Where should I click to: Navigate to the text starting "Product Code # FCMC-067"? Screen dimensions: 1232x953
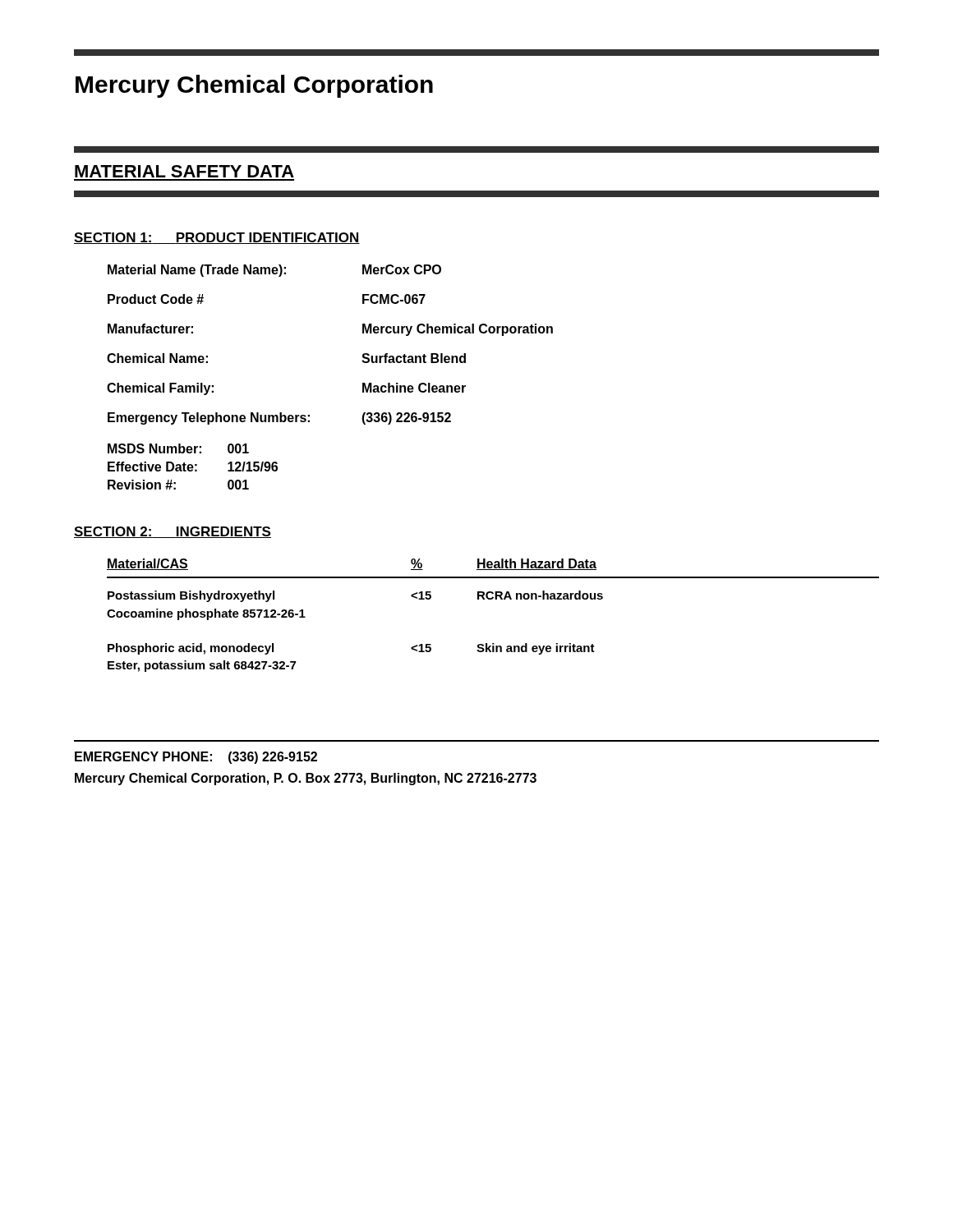point(151,299)
